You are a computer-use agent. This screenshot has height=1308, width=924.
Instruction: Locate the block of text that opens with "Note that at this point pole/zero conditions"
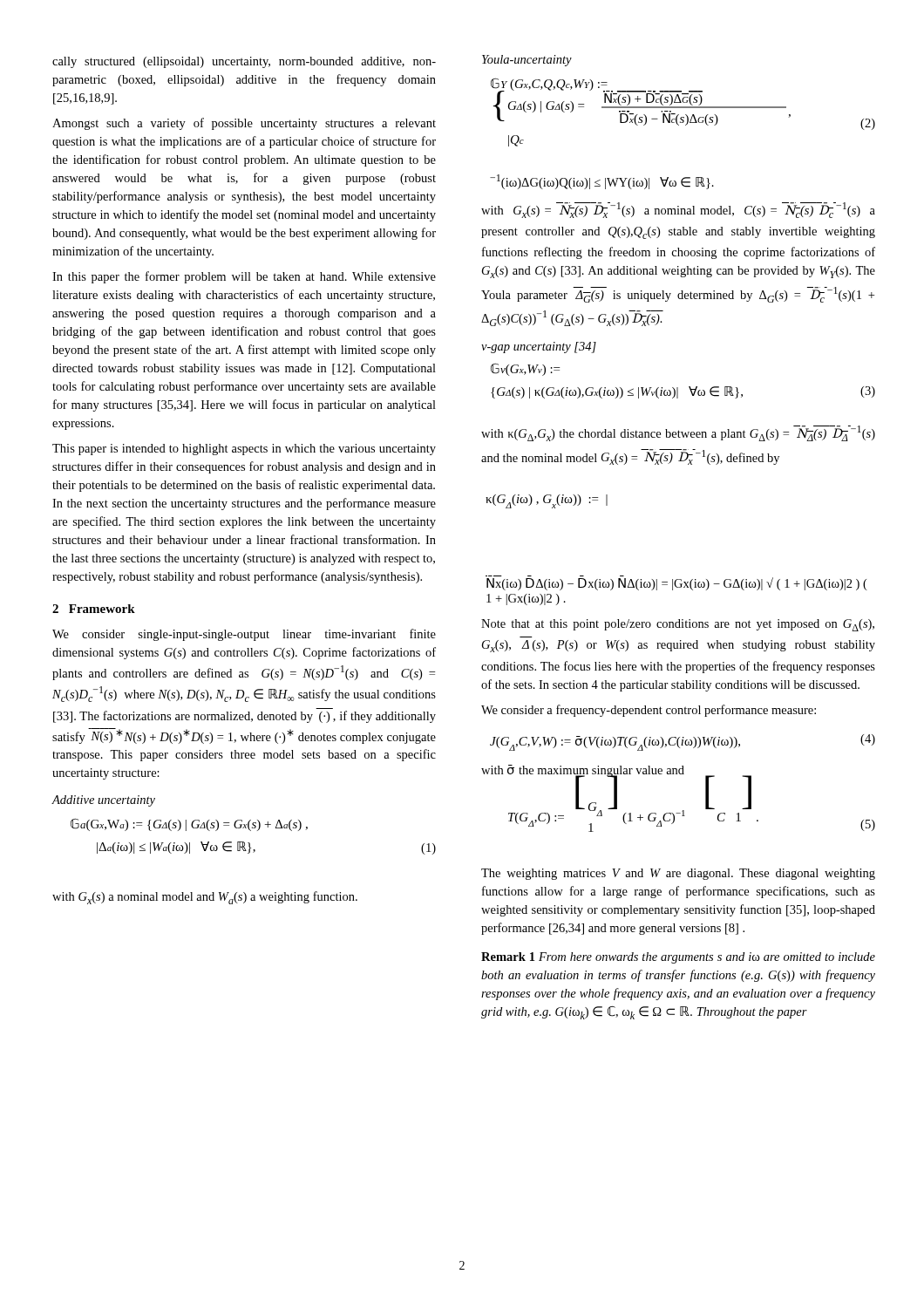[678, 667]
